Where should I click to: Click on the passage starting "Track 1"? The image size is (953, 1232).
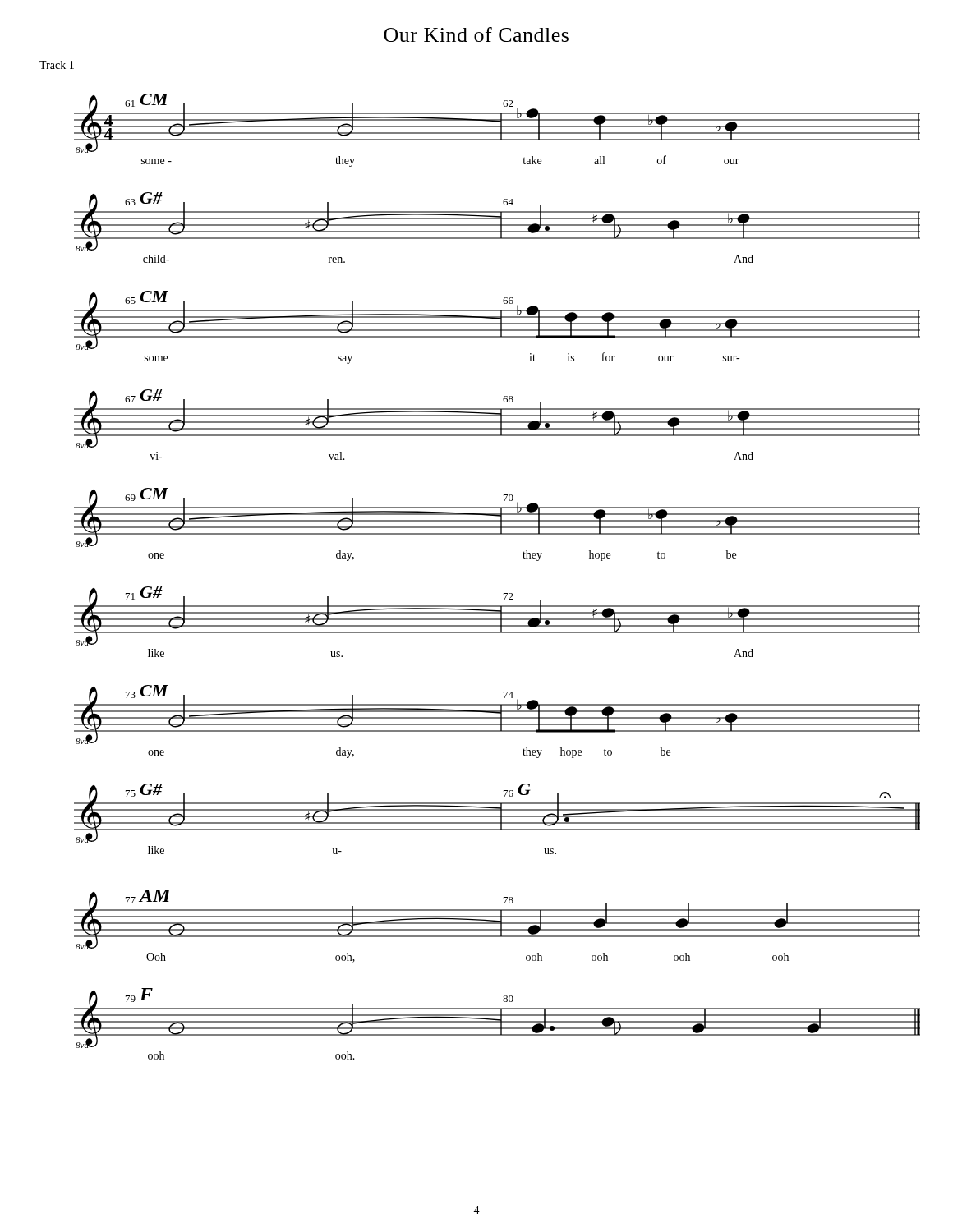click(x=57, y=65)
